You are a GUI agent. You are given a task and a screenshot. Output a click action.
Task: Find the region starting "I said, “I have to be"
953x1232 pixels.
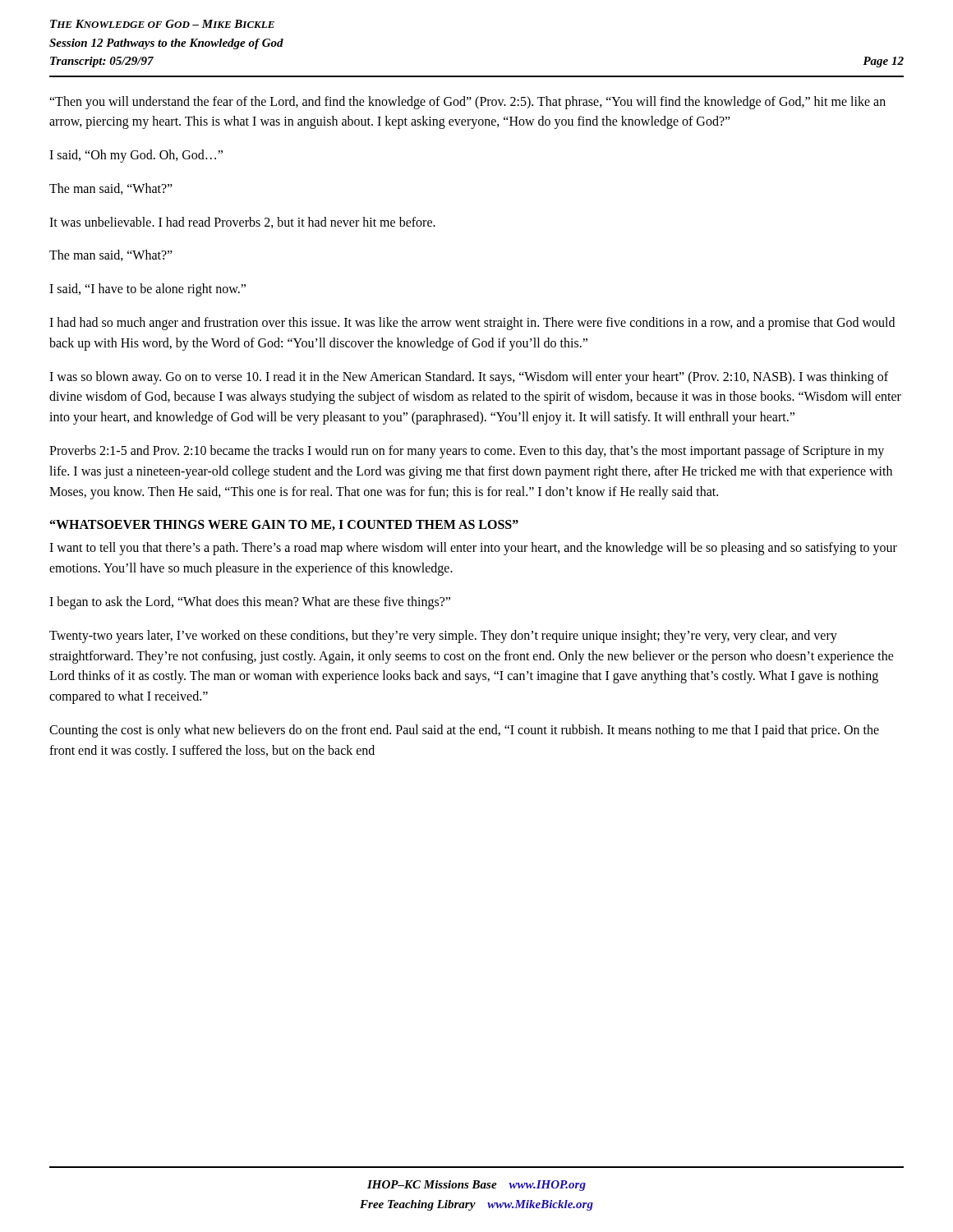point(148,289)
